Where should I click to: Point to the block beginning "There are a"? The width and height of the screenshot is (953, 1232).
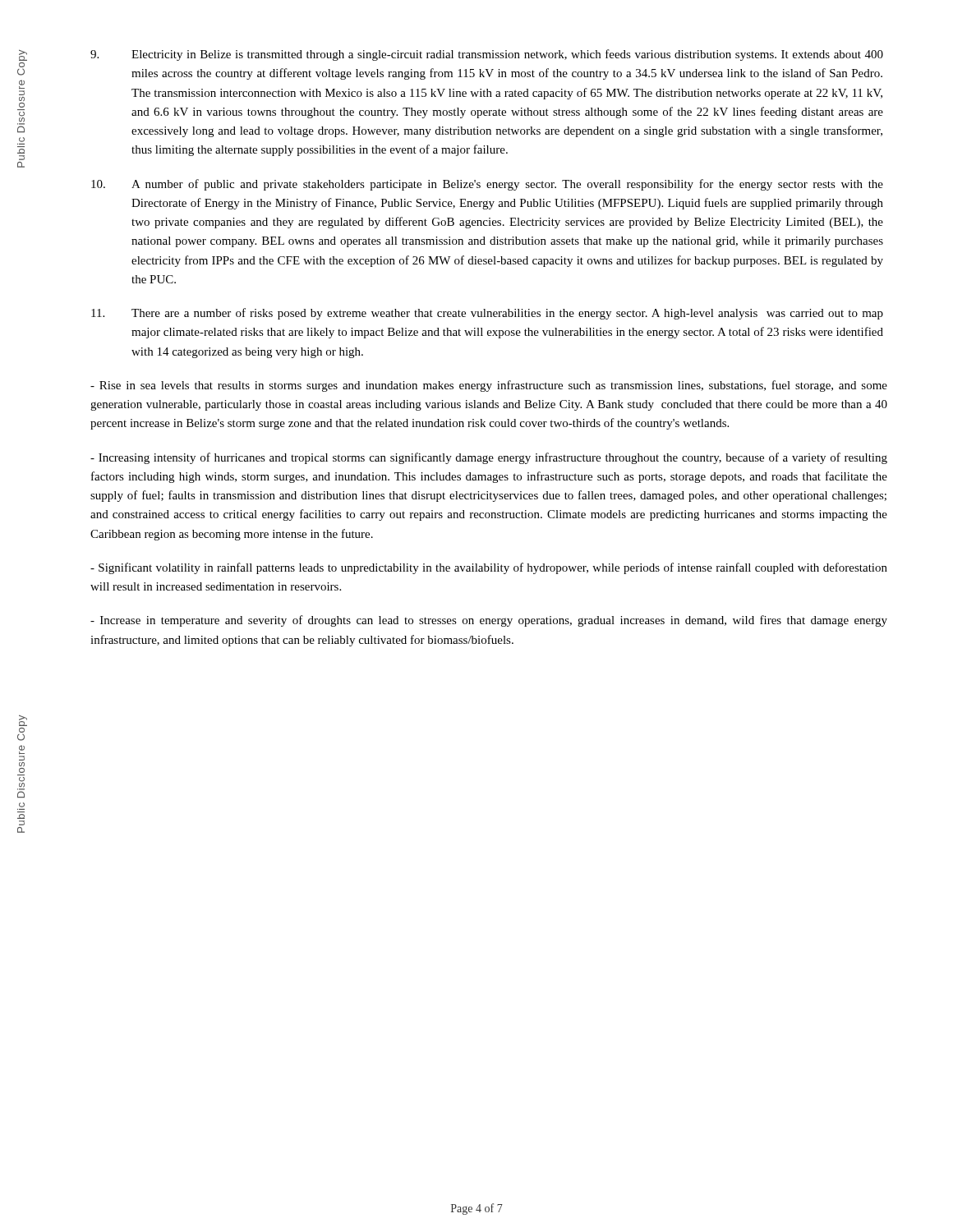(487, 333)
